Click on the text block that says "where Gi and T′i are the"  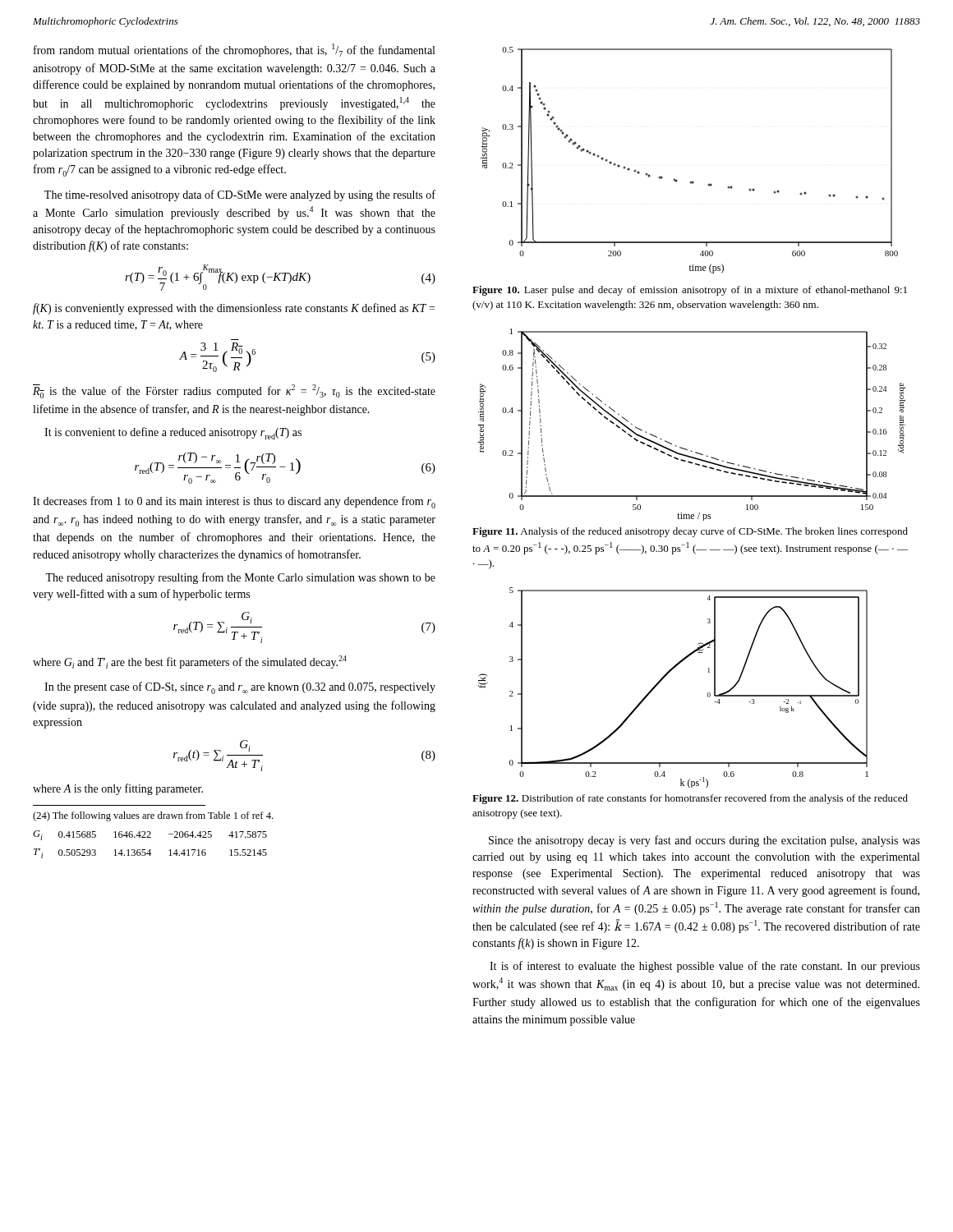[190, 663]
